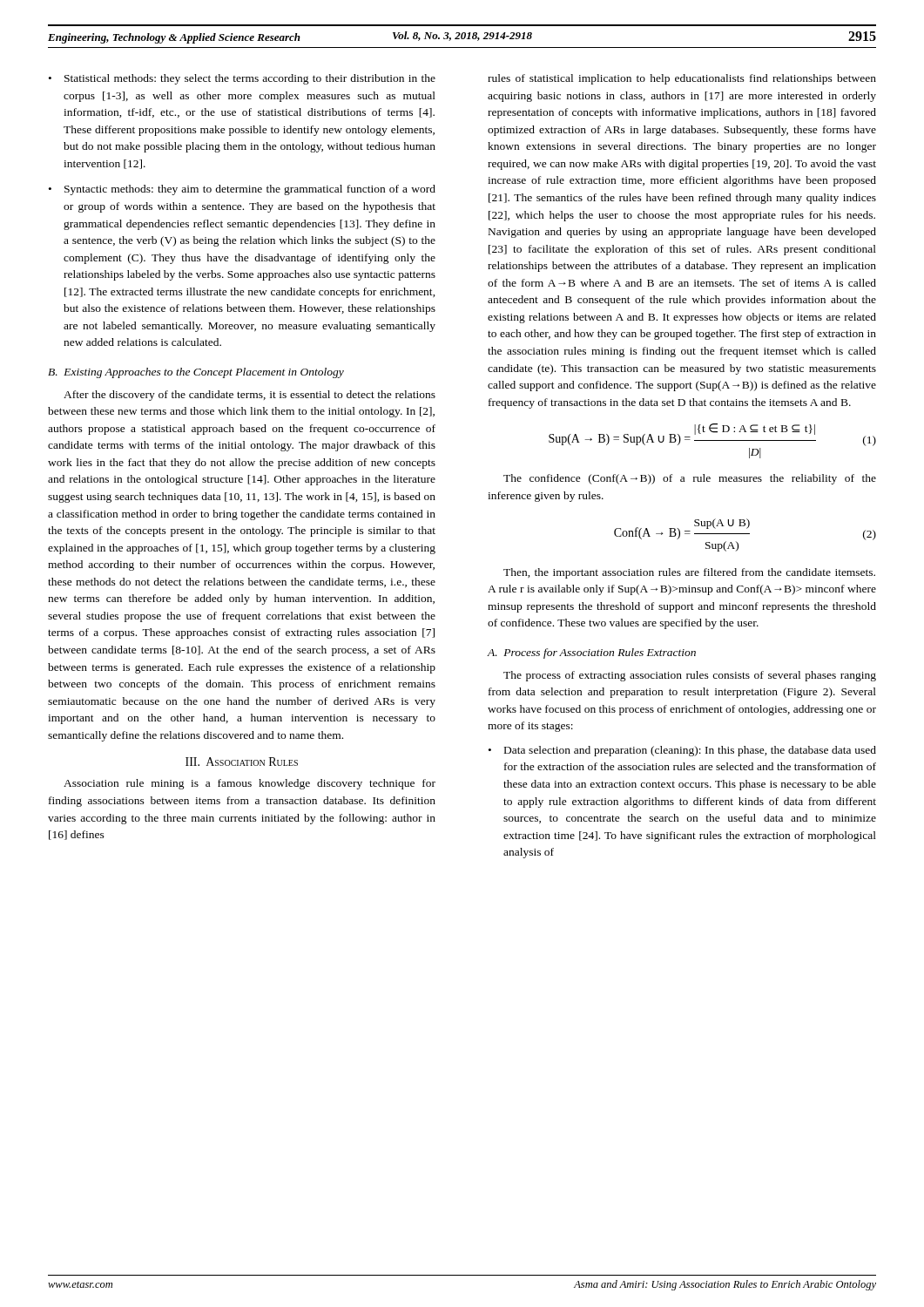Screen dimensions: 1307x924
Task: Locate the section header that reads "III. Association Rules"
Action: (242, 762)
